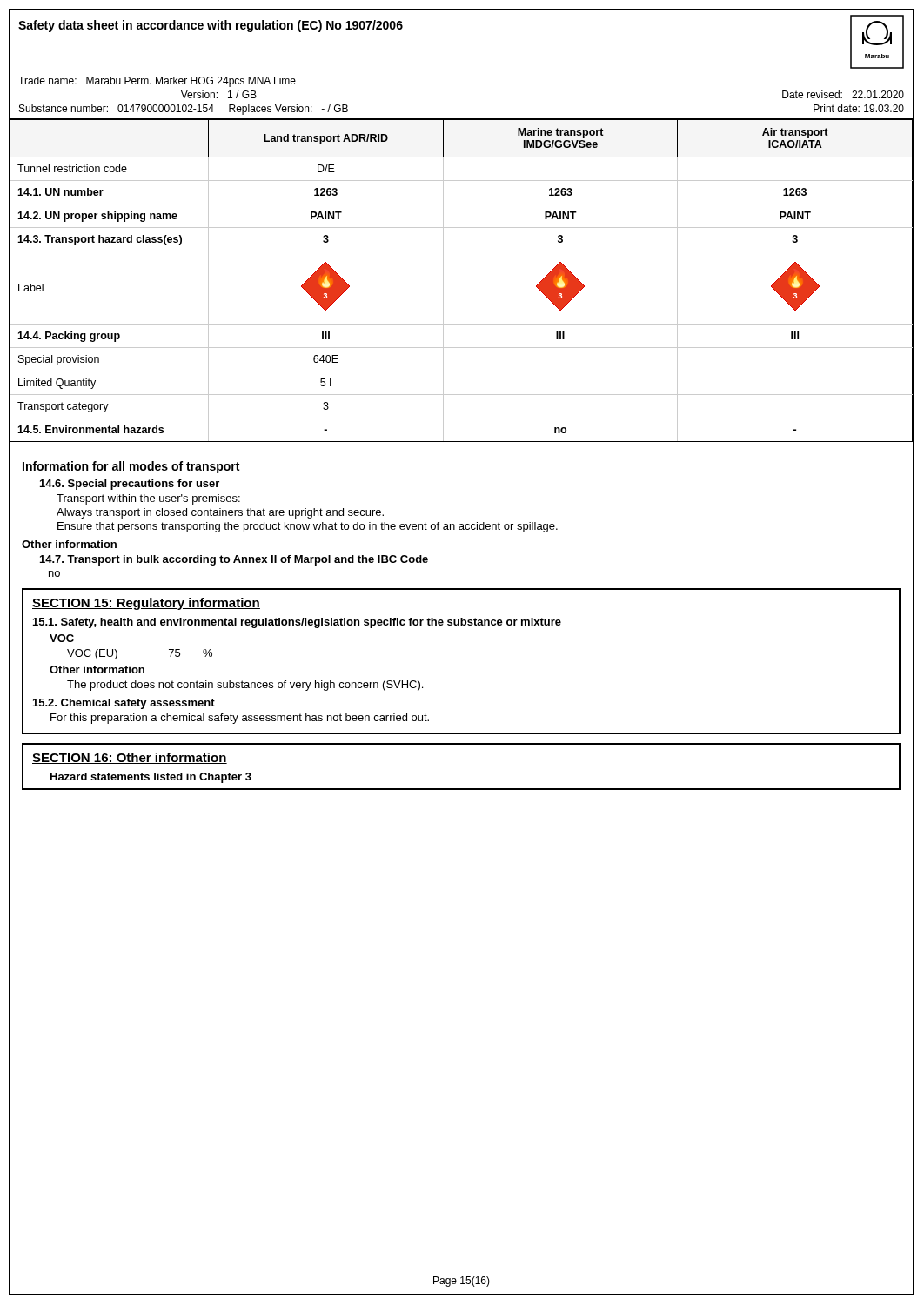Locate the region starting "Information for all modes of transport"
This screenshot has width=924, height=1305.
point(131,466)
